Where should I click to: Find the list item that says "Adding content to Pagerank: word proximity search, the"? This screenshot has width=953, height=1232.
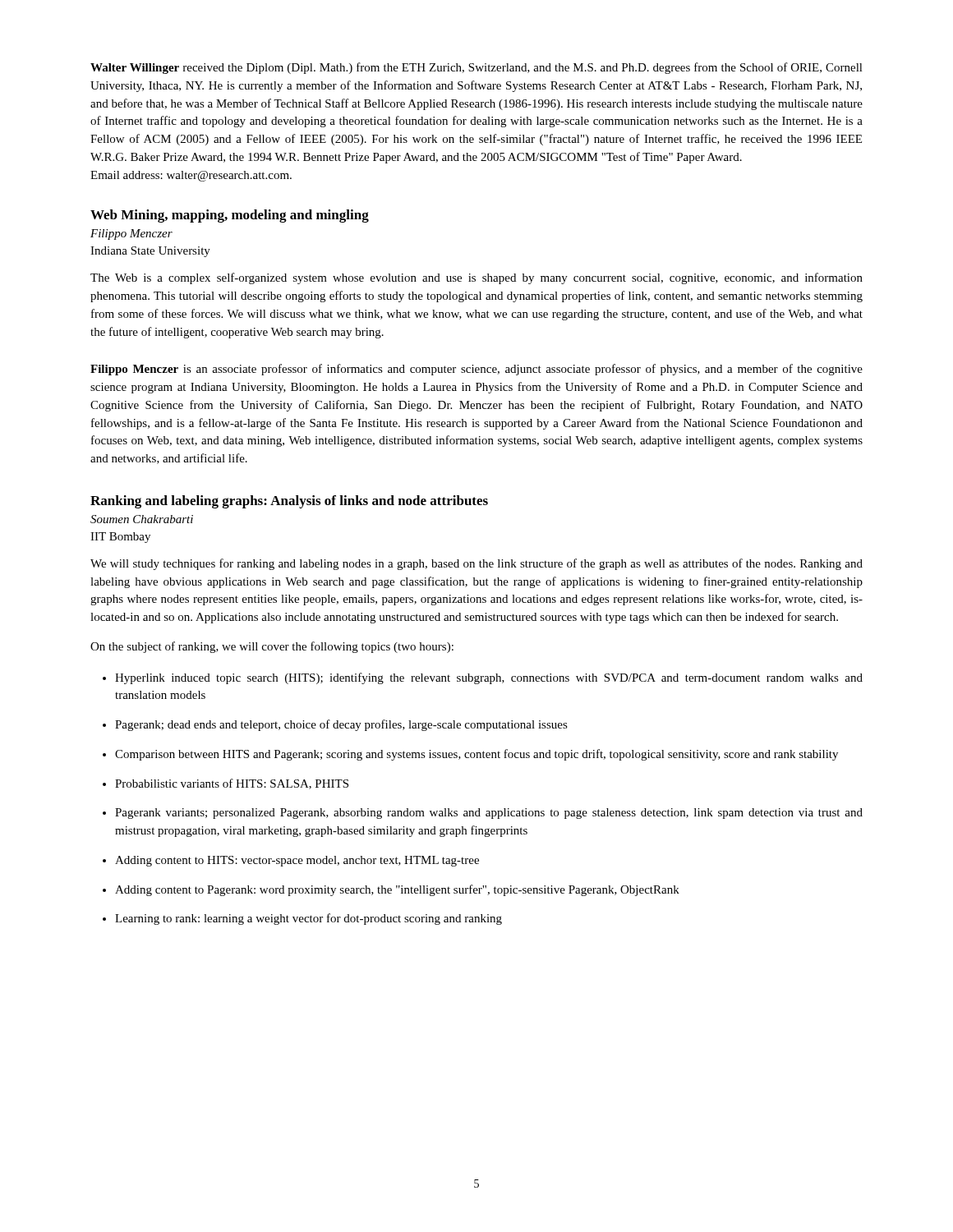click(x=397, y=889)
